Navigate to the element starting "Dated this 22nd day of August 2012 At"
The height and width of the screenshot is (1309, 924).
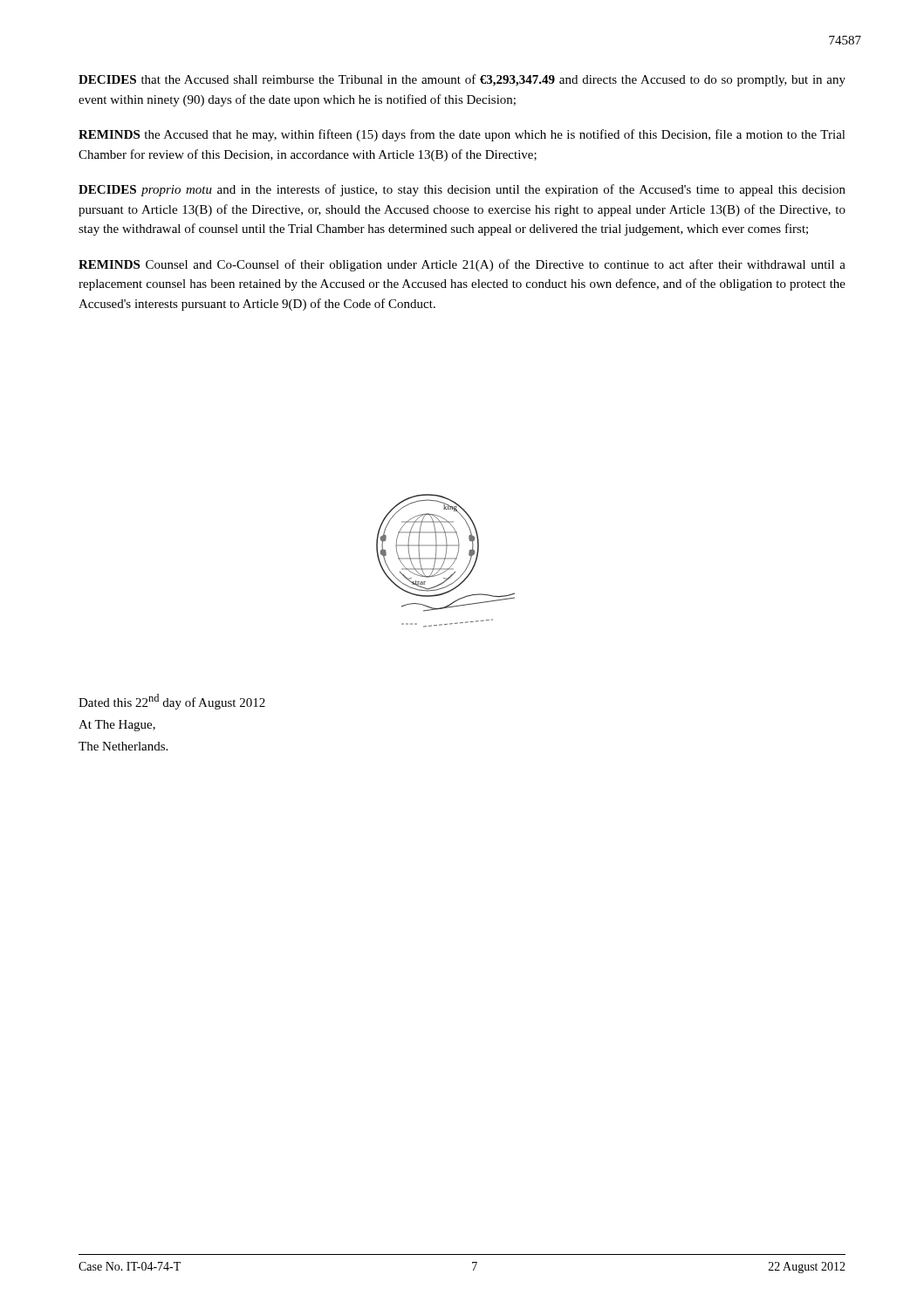(x=172, y=702)
